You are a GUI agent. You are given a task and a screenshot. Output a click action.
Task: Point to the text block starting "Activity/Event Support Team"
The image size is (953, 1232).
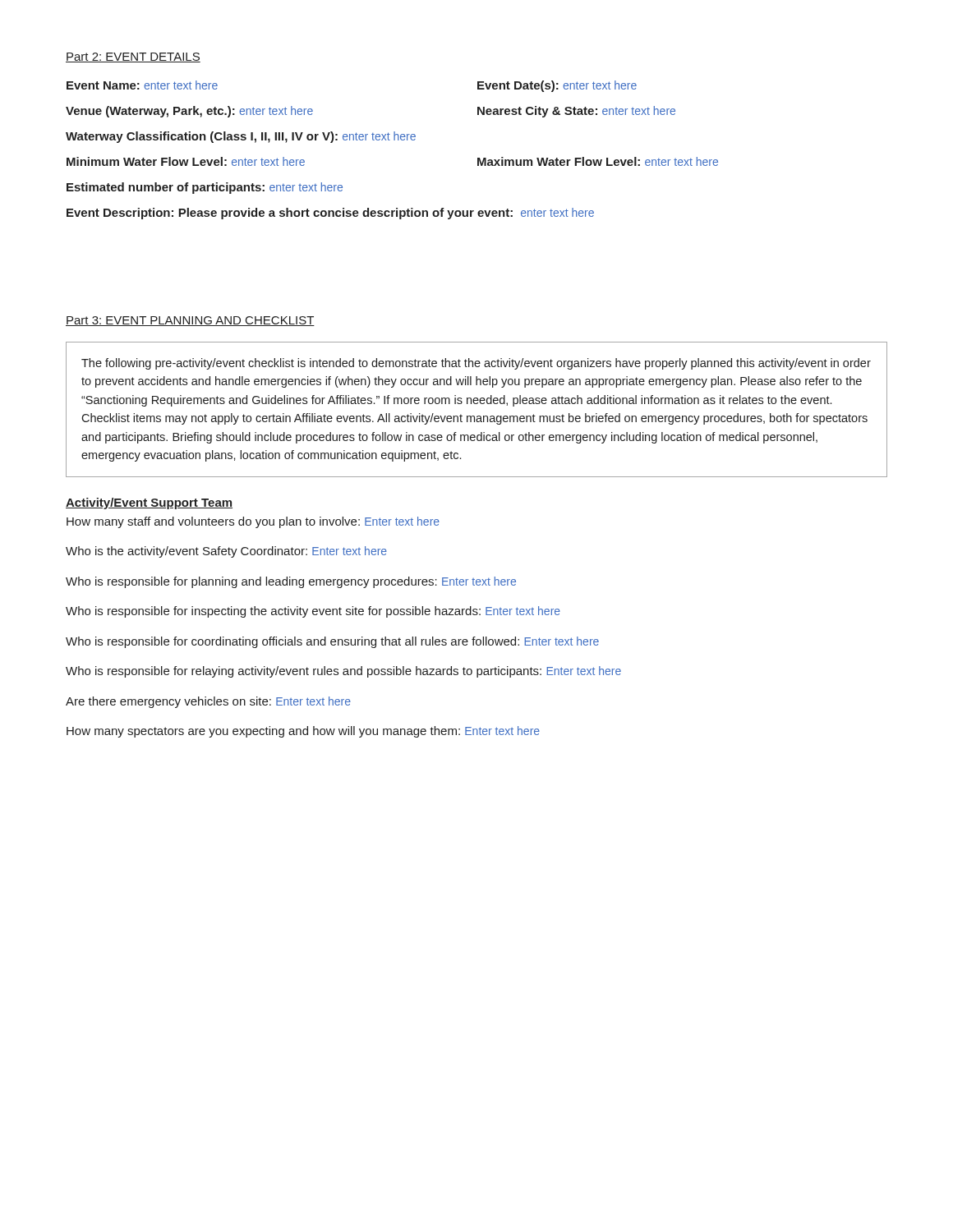149,502
